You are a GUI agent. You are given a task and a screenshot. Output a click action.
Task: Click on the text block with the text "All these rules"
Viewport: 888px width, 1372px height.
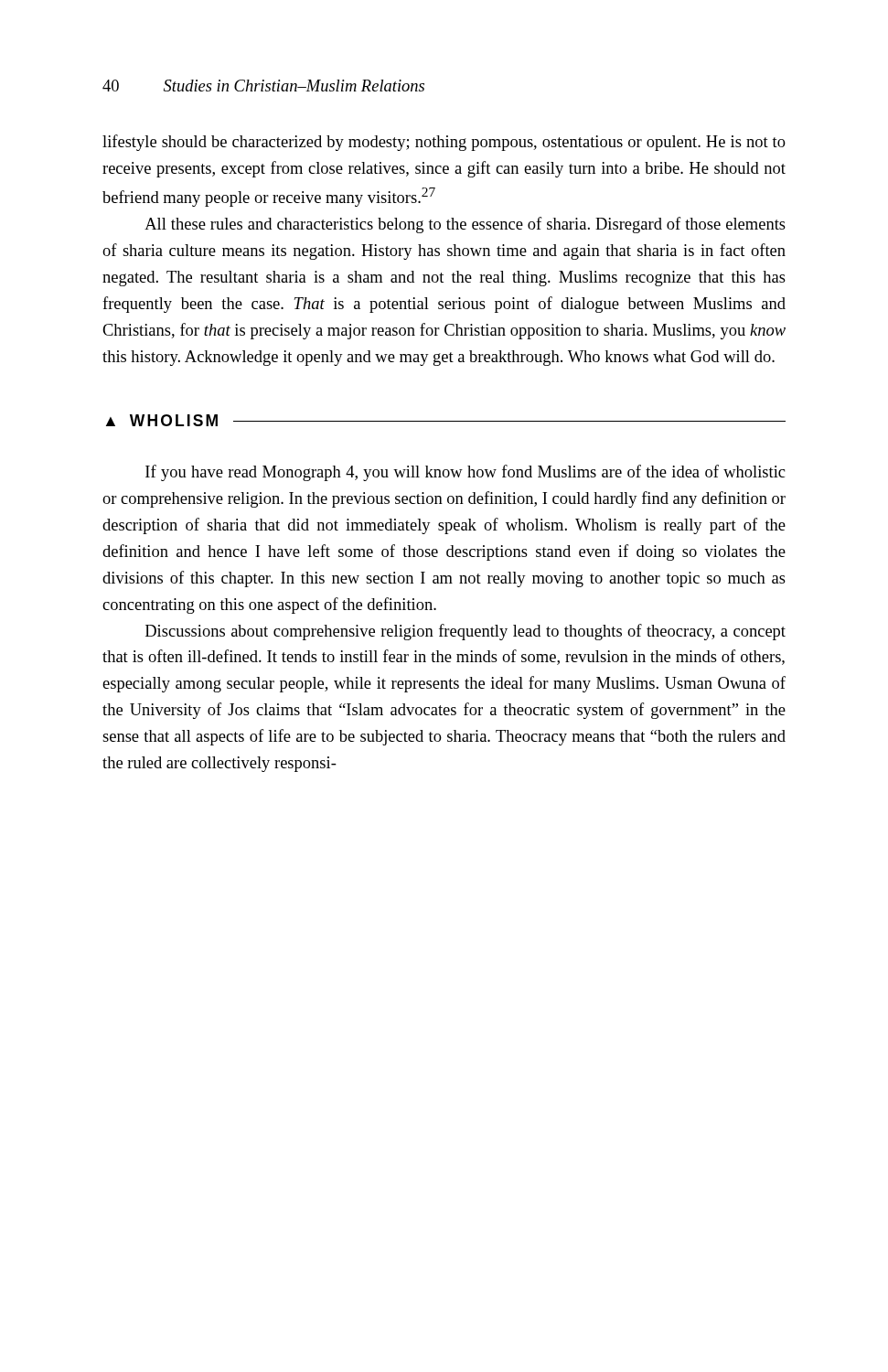(444, 291)
